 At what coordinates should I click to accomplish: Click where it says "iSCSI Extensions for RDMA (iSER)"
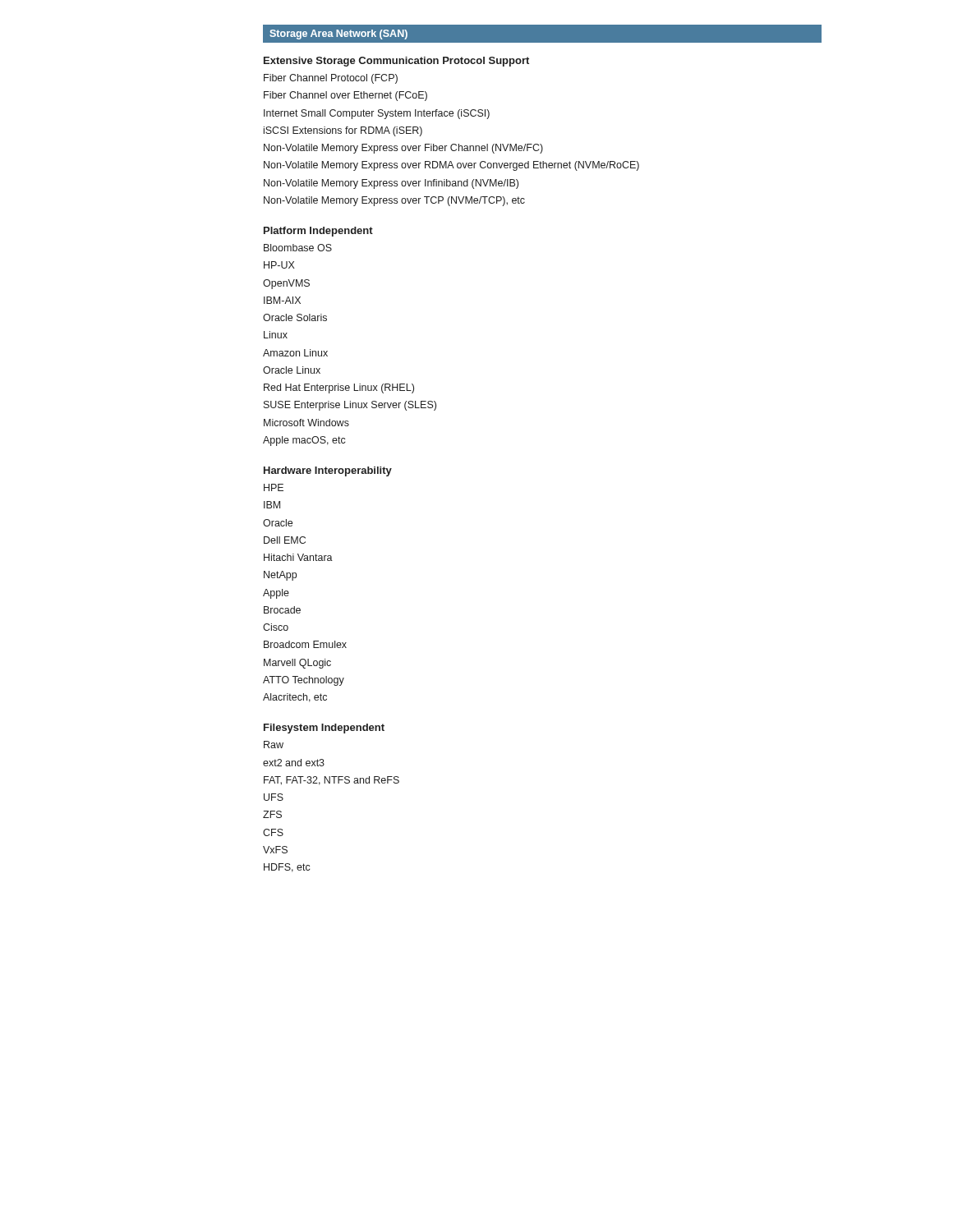coord(343,130)
